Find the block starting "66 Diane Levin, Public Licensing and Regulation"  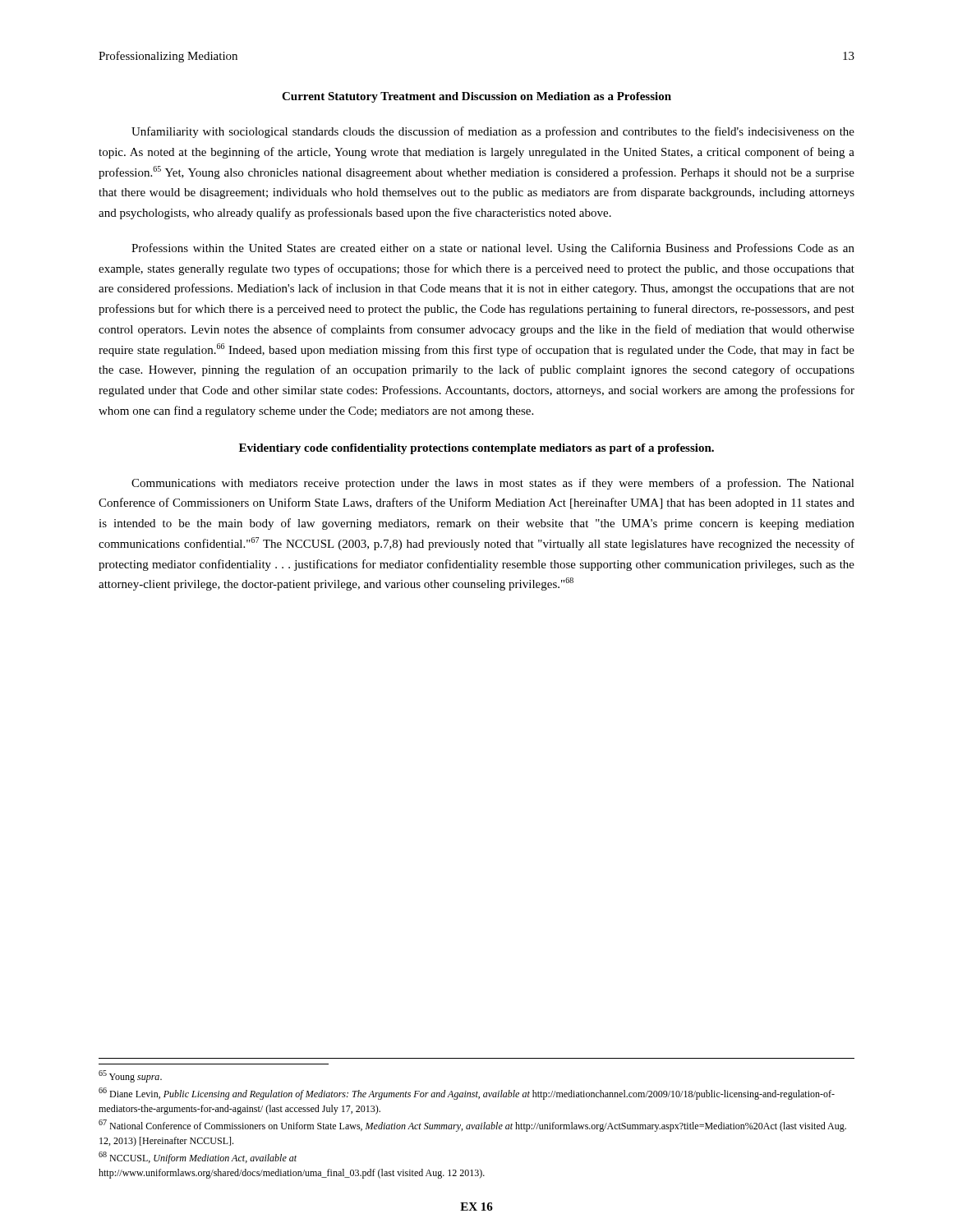click(467, 1101)
